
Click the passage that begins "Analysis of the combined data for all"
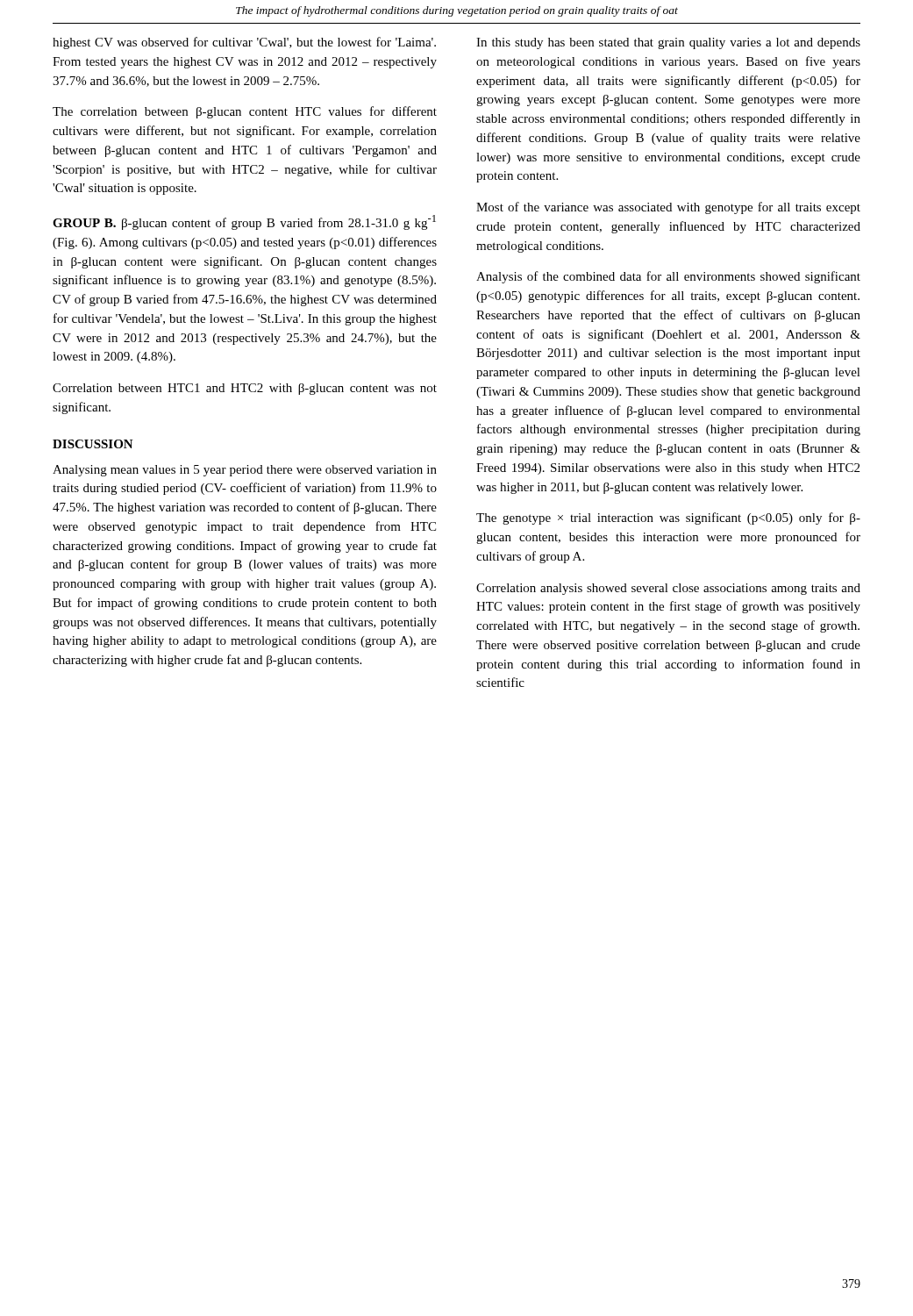(x=668, y=382)
